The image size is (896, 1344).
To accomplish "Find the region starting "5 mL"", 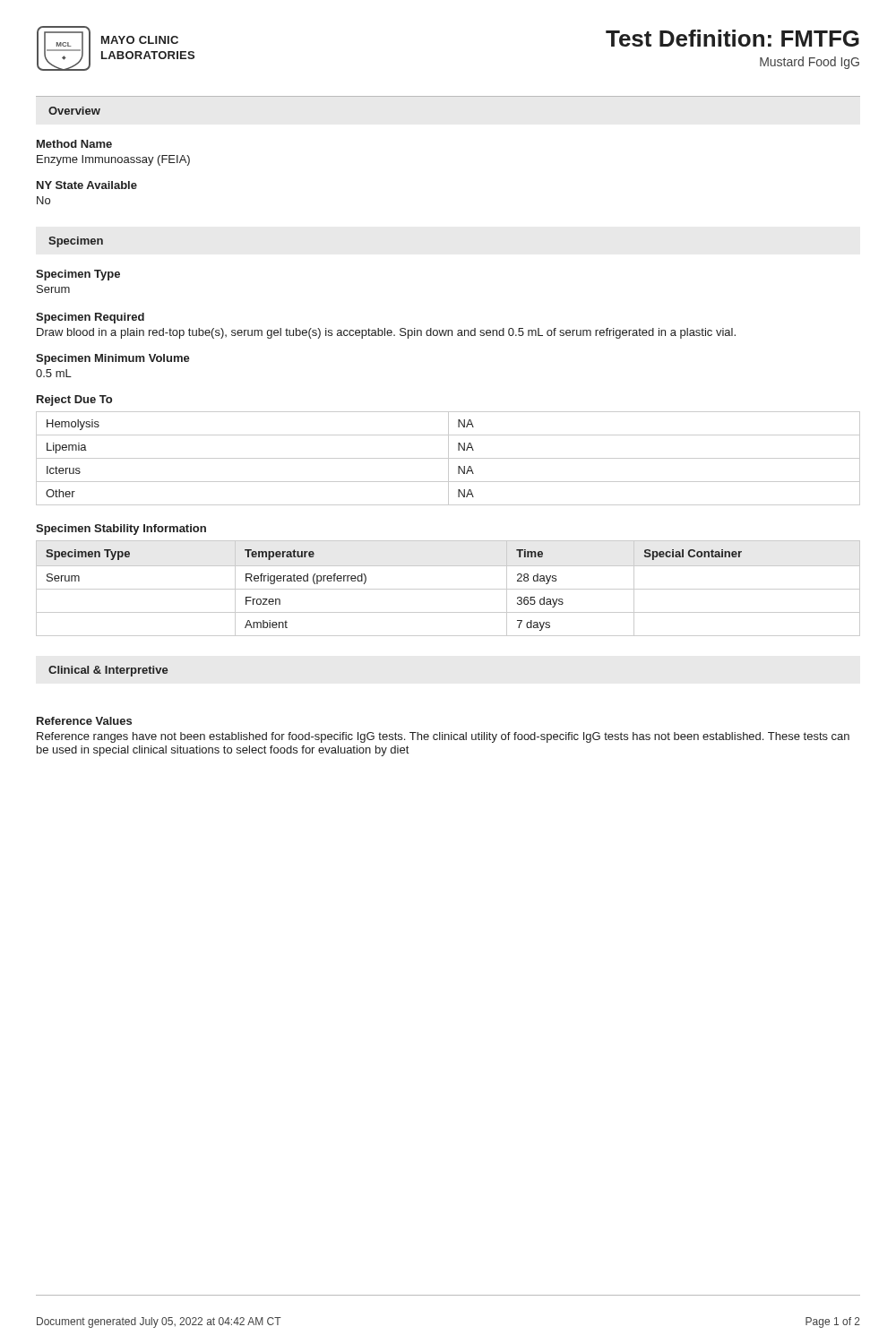I will point(54,373).
